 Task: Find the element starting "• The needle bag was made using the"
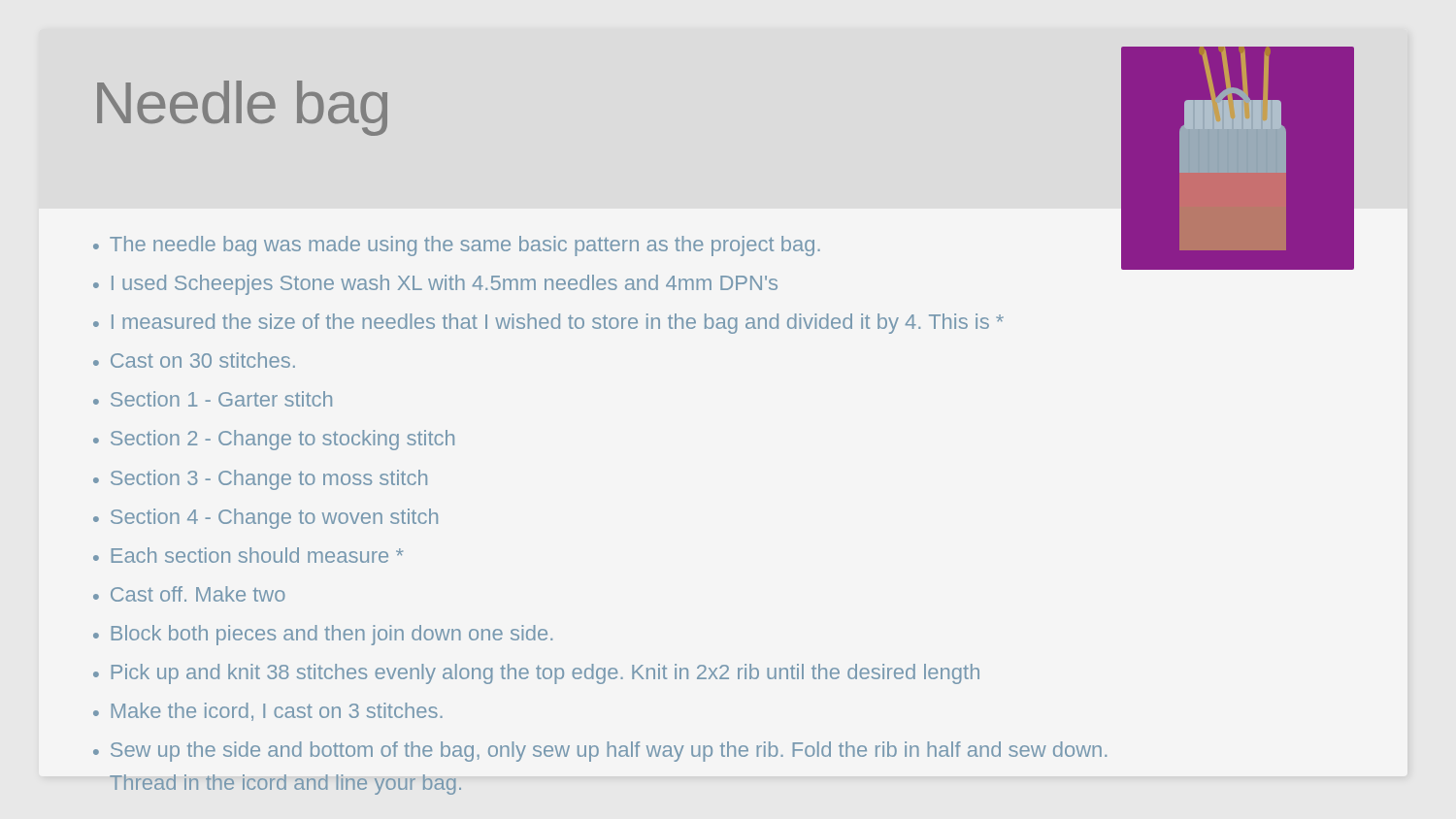pos(457,246)
